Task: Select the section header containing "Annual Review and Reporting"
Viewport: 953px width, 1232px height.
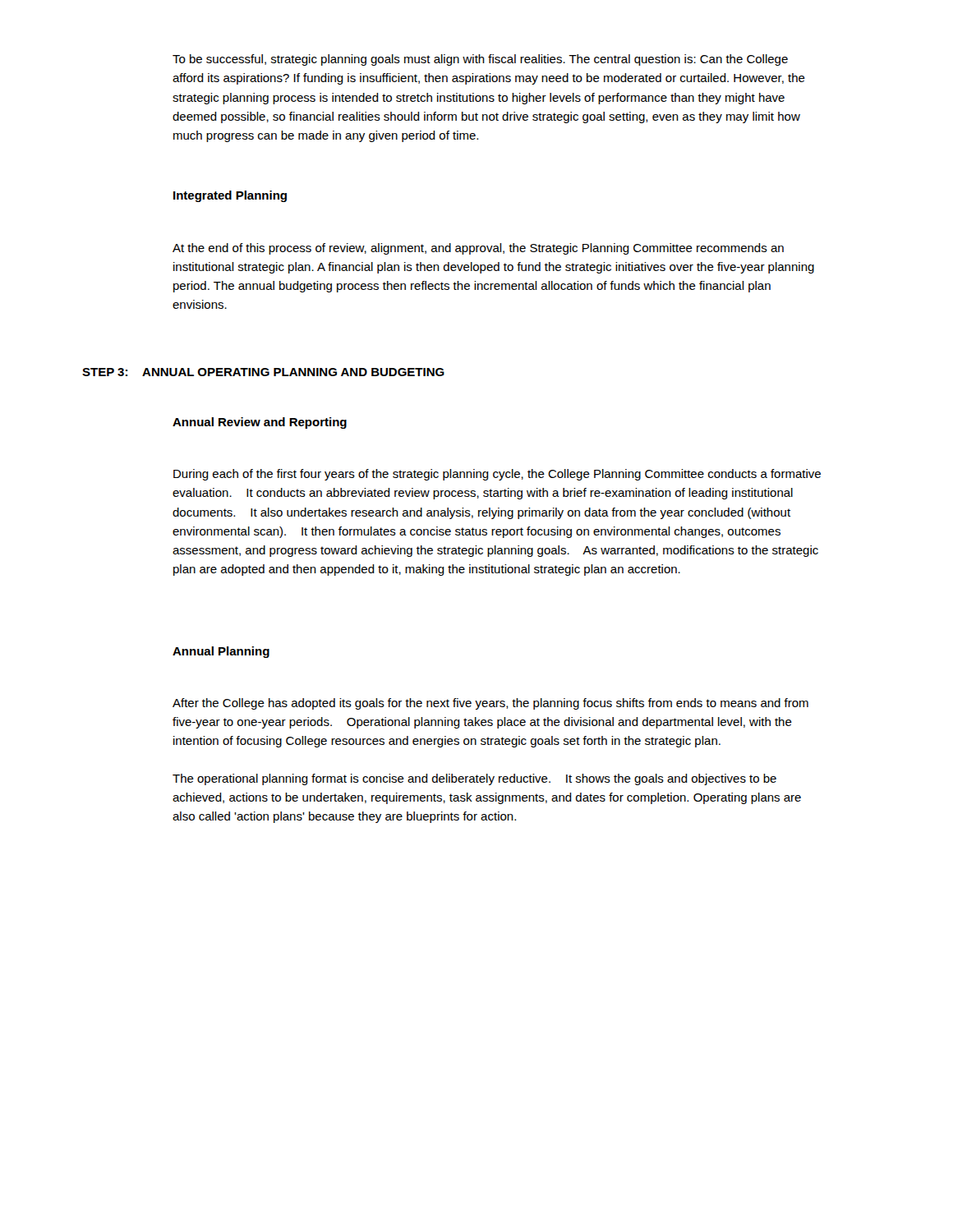Action: [260, 423]
